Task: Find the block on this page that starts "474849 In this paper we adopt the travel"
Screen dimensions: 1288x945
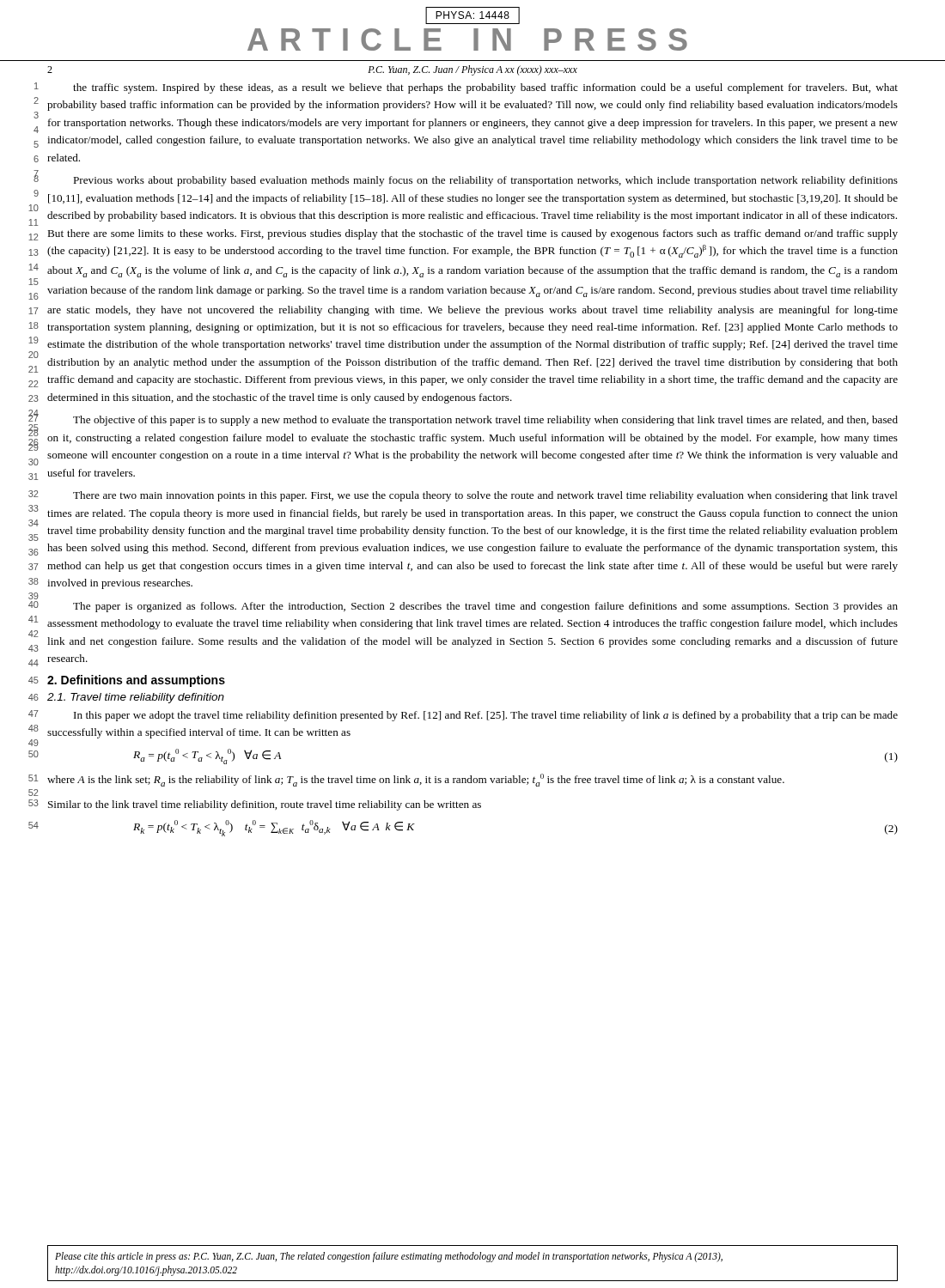Action: point(472,724)
